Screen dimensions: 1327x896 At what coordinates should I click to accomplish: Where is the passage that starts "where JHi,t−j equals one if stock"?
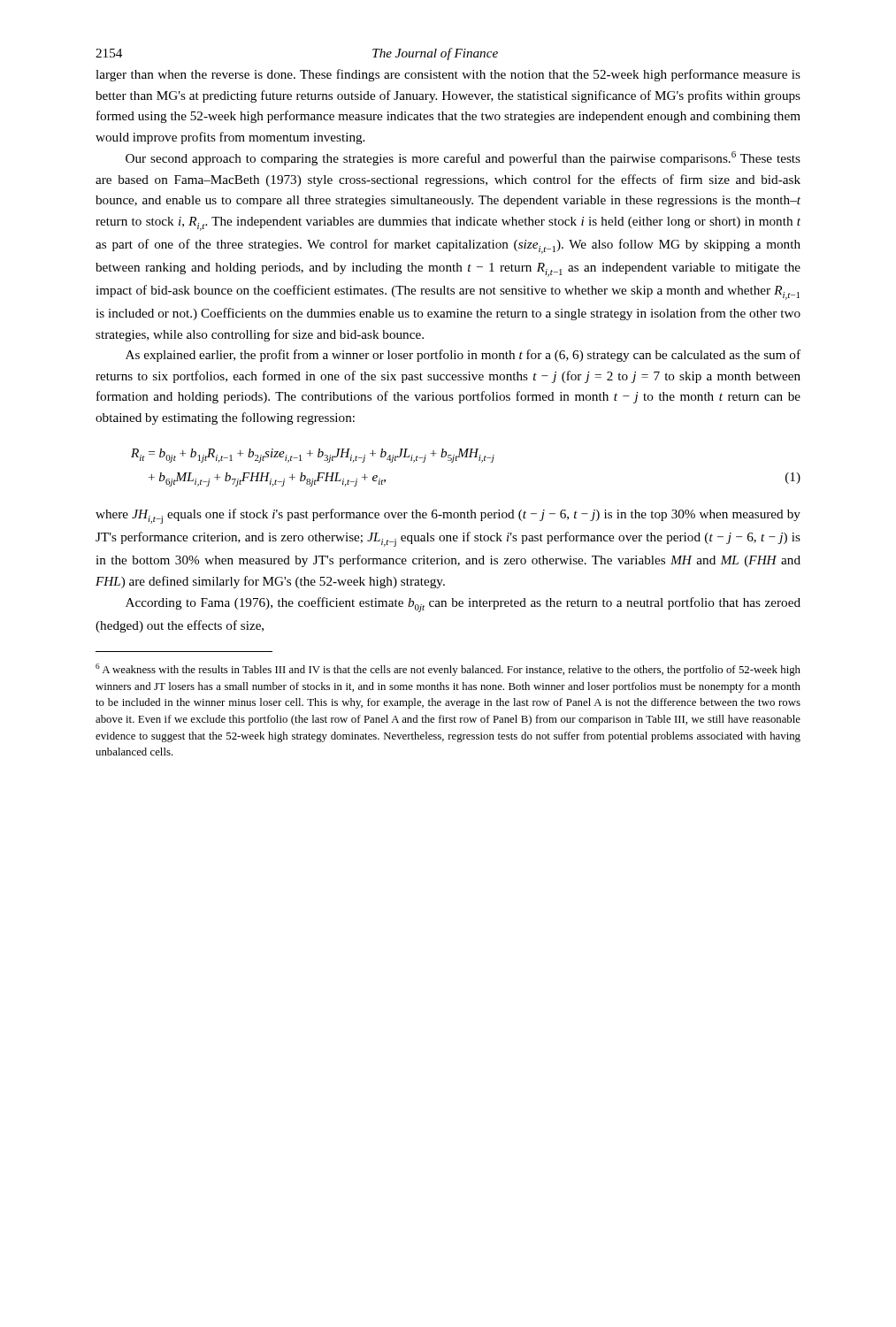(448, 548)
